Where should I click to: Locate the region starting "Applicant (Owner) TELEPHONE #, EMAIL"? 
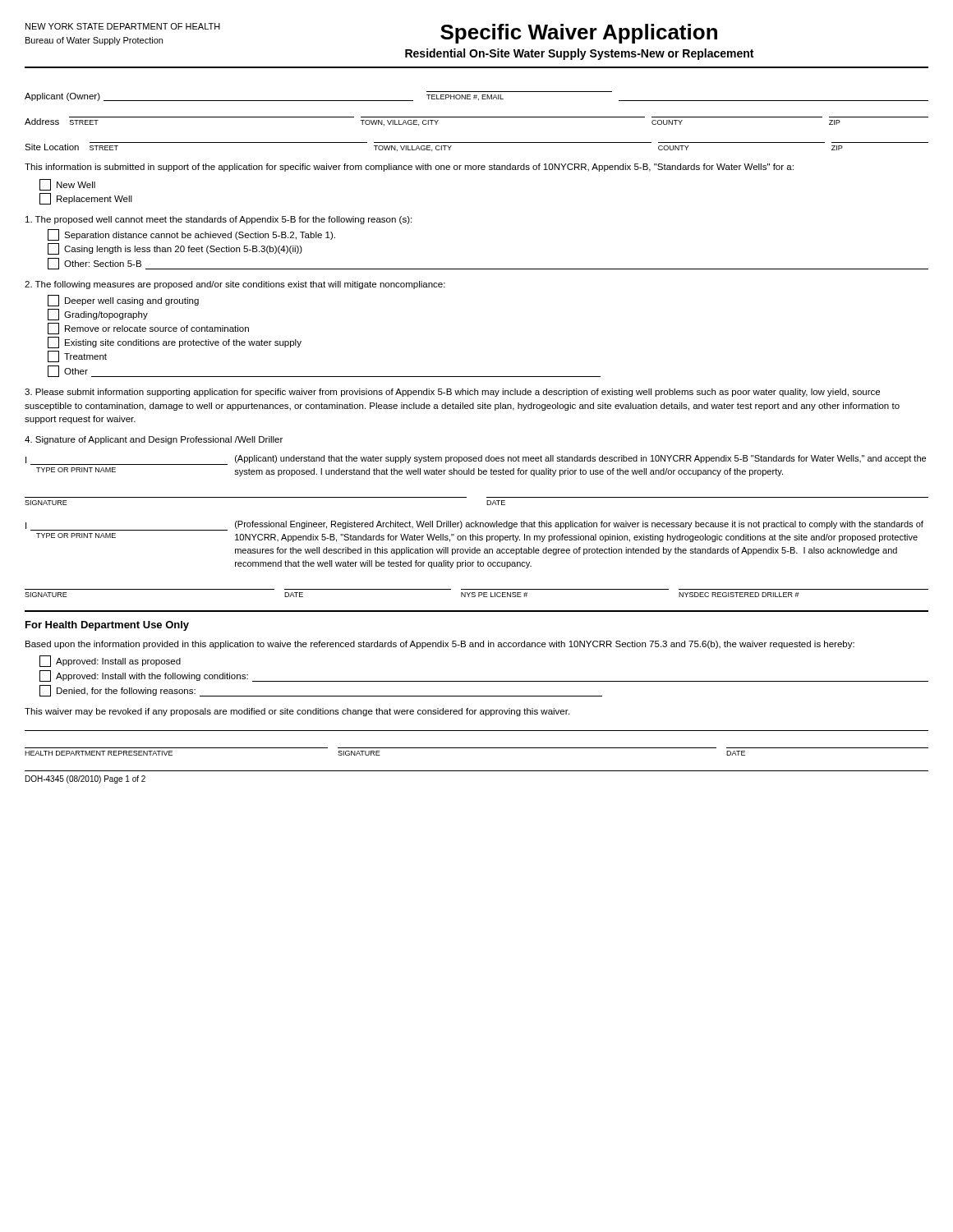pos(476,90)
